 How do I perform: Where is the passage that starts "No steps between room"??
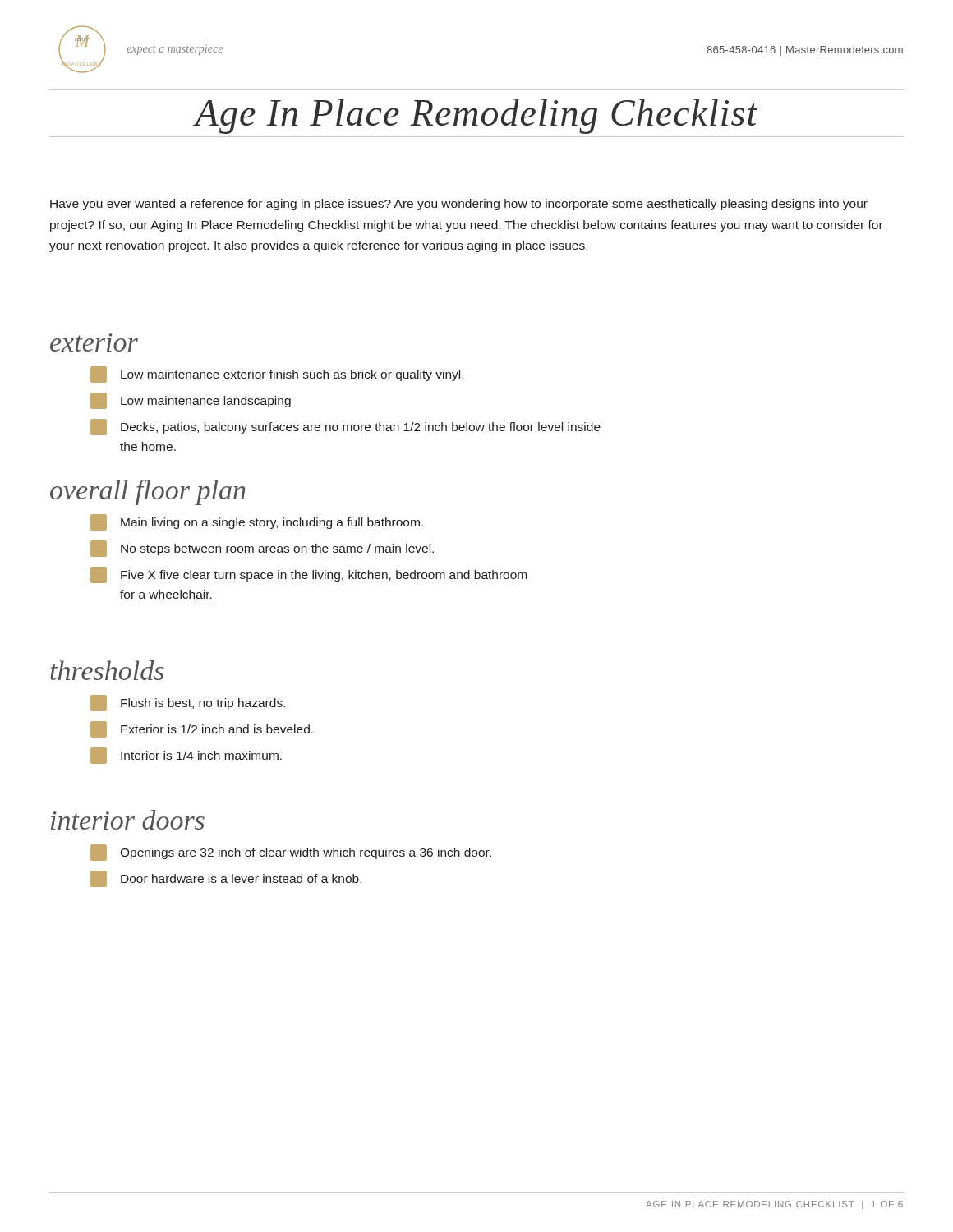(x=263, y=549)
